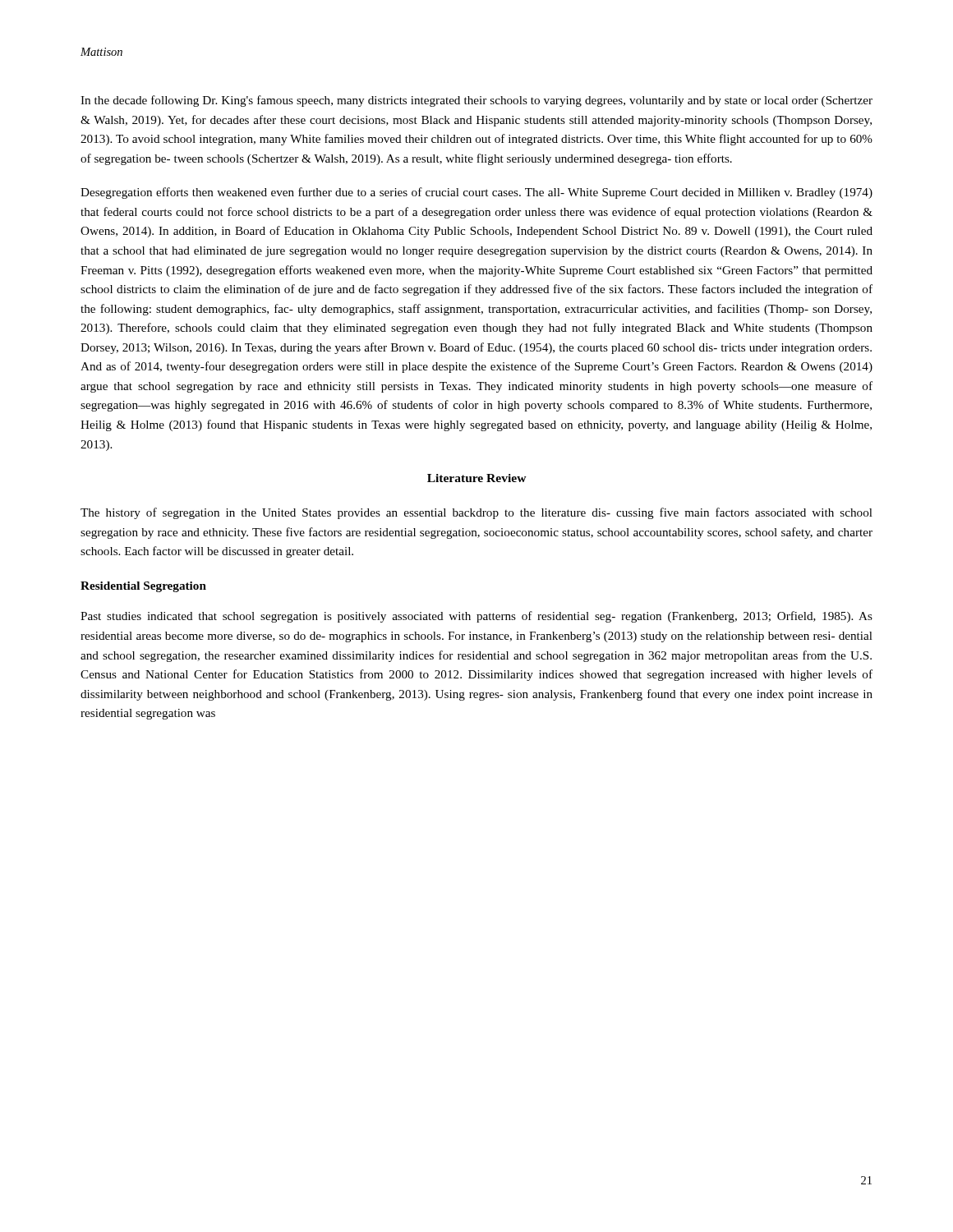
Task: Click on the text block that says "Desegregation efforts then weakened even further"
Action: pyautogui.click(x=476, y=318)
